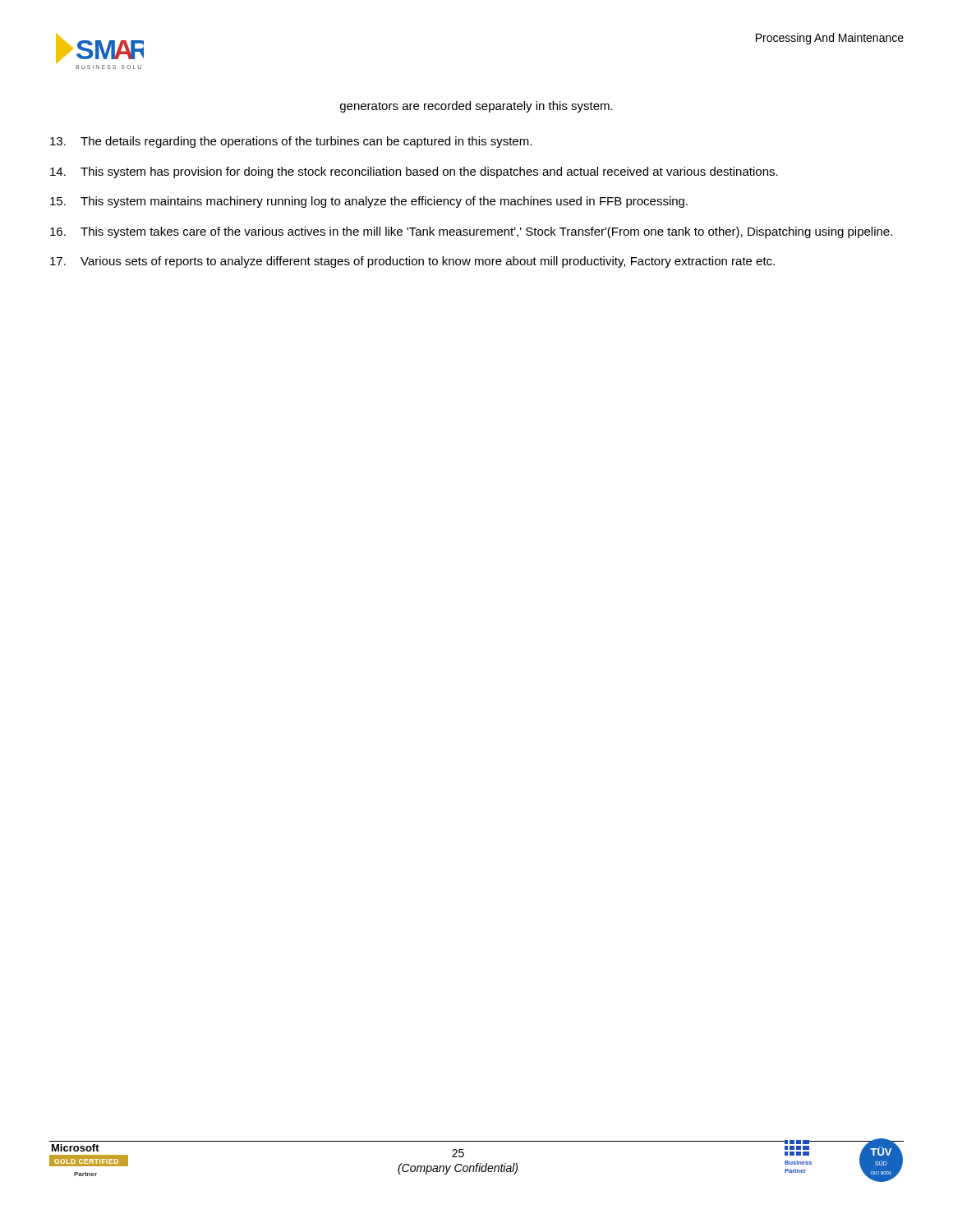Viewport: 953px width, 1232px height.
Task: Locate the text block starting "17. Various sets of reports to analyze different"
Action: click(476, 261)
